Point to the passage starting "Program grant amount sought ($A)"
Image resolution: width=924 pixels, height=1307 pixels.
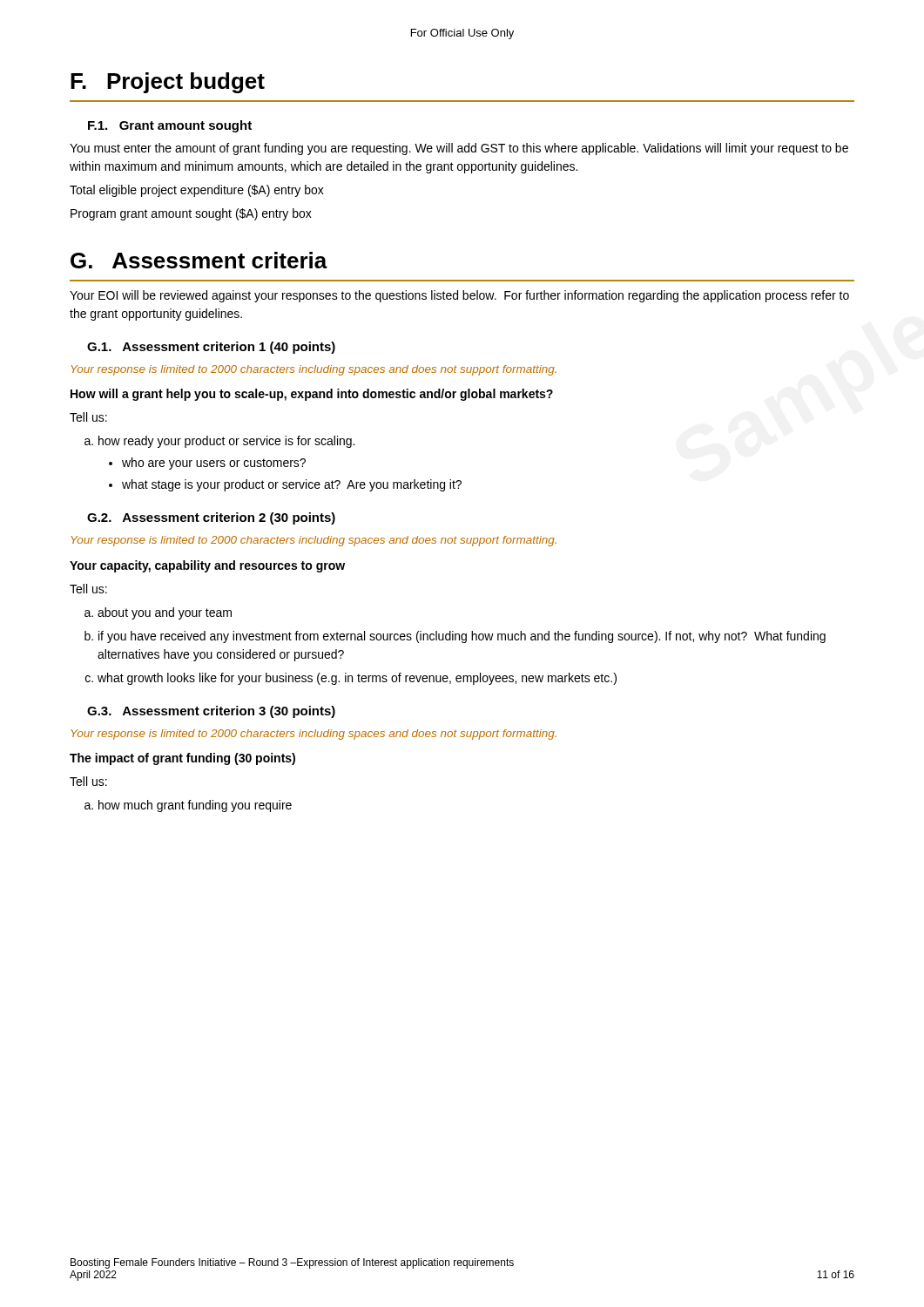(x=191, y=214)
